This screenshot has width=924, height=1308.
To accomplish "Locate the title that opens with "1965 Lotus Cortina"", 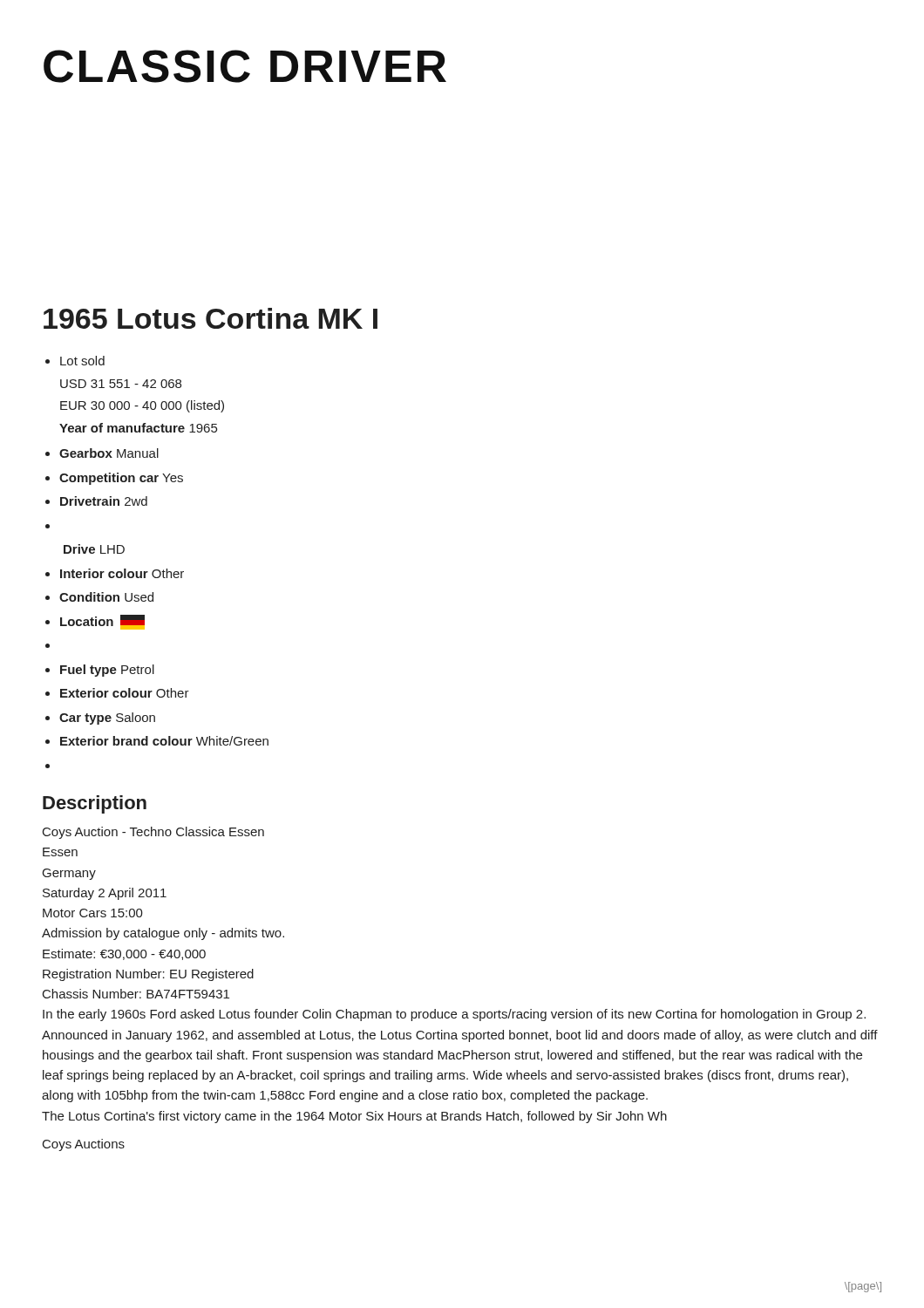I will pyautogui.click(x=211, y=318).
